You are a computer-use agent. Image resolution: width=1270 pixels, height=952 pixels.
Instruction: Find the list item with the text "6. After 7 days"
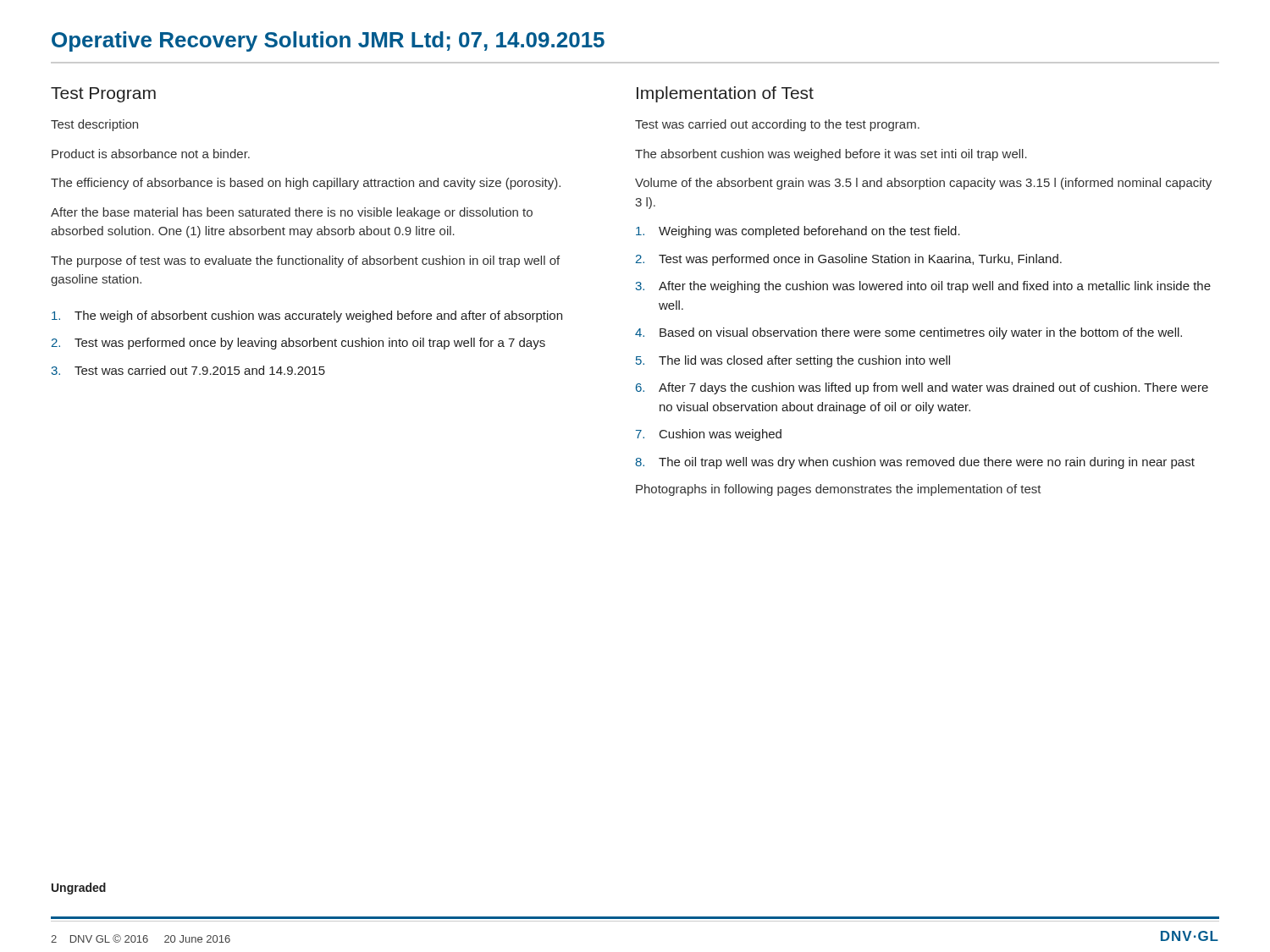(x=927, y=397)
